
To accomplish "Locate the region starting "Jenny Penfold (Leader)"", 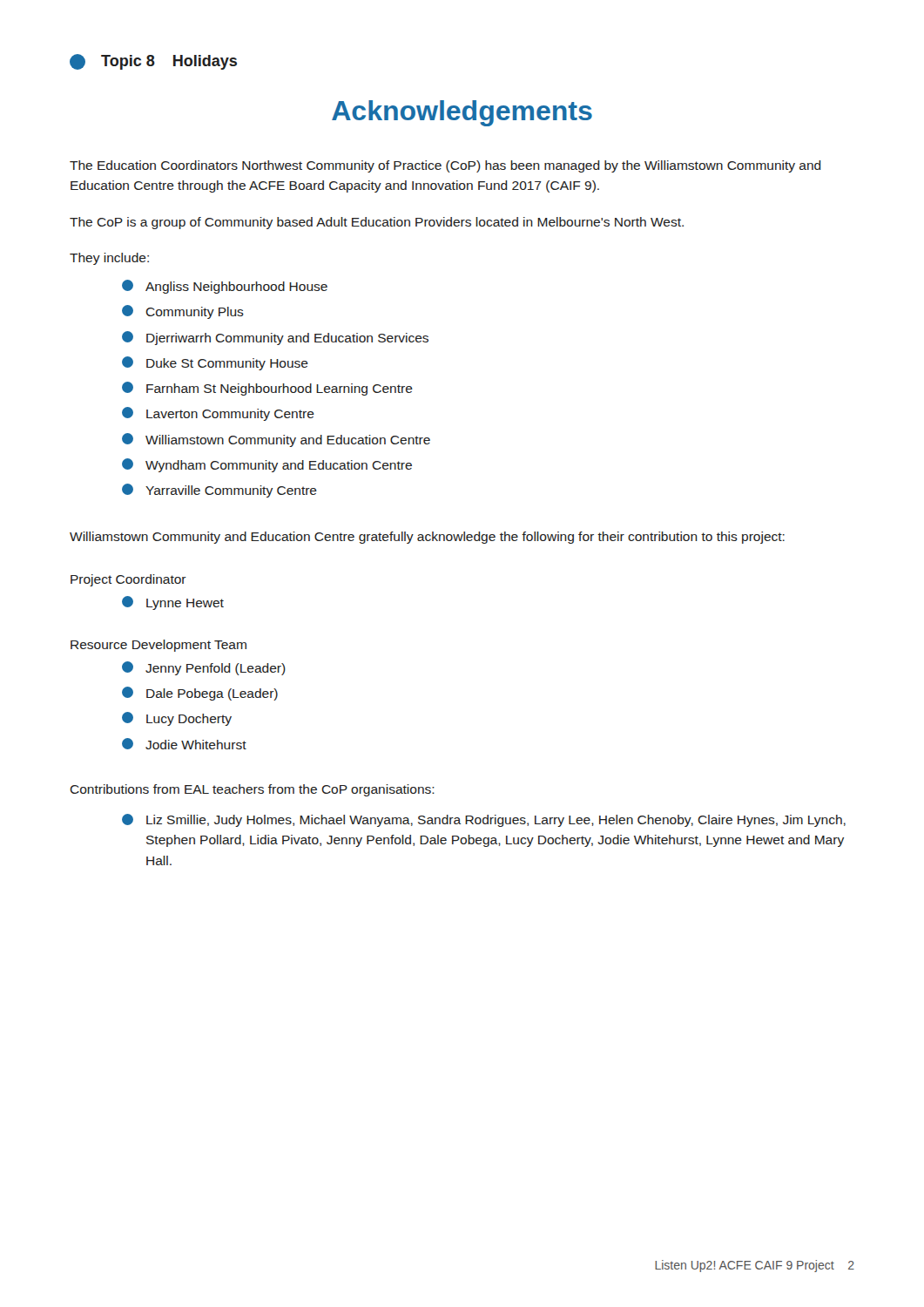I will pos(204,668).
